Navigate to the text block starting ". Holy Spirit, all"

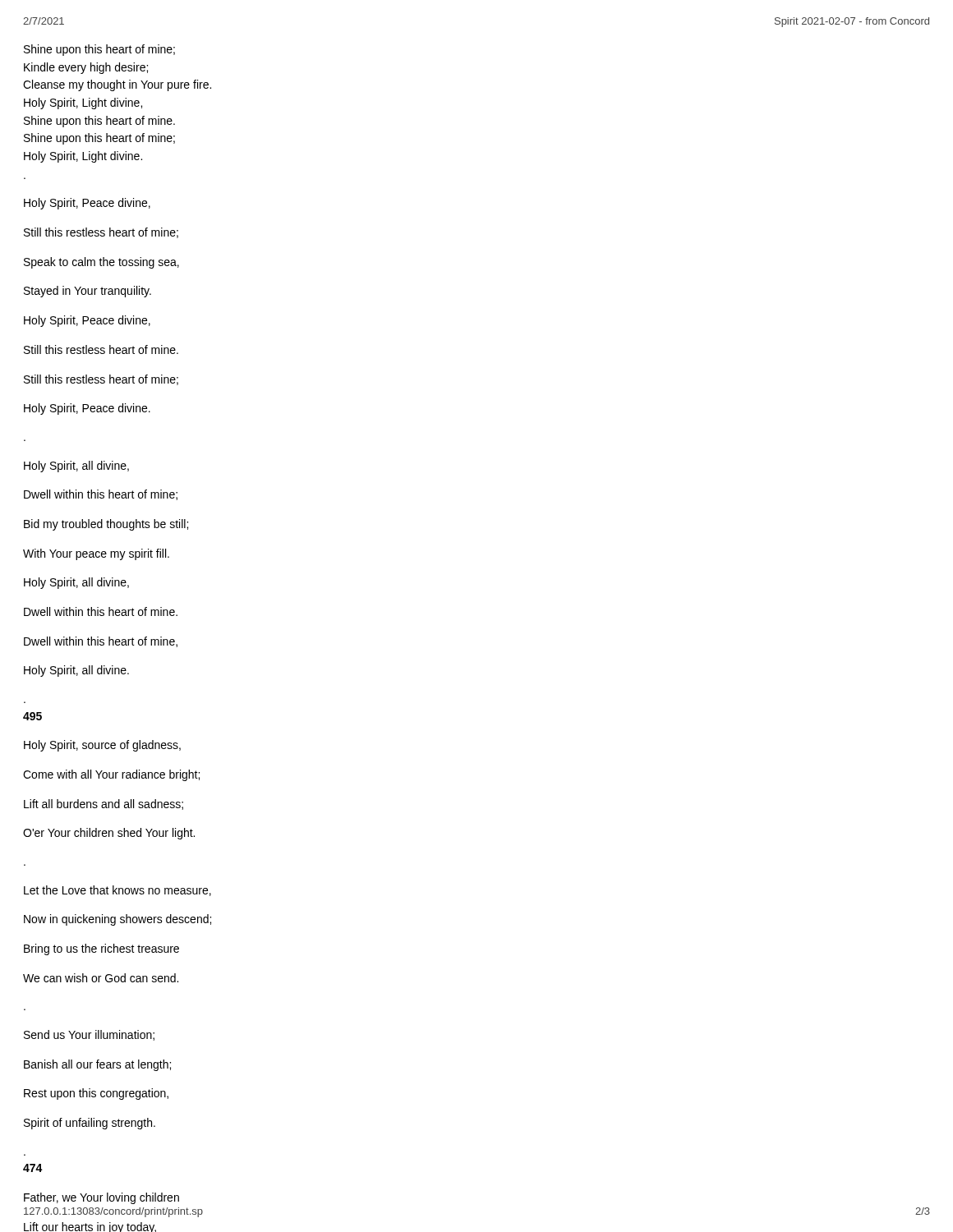(76, 467)
